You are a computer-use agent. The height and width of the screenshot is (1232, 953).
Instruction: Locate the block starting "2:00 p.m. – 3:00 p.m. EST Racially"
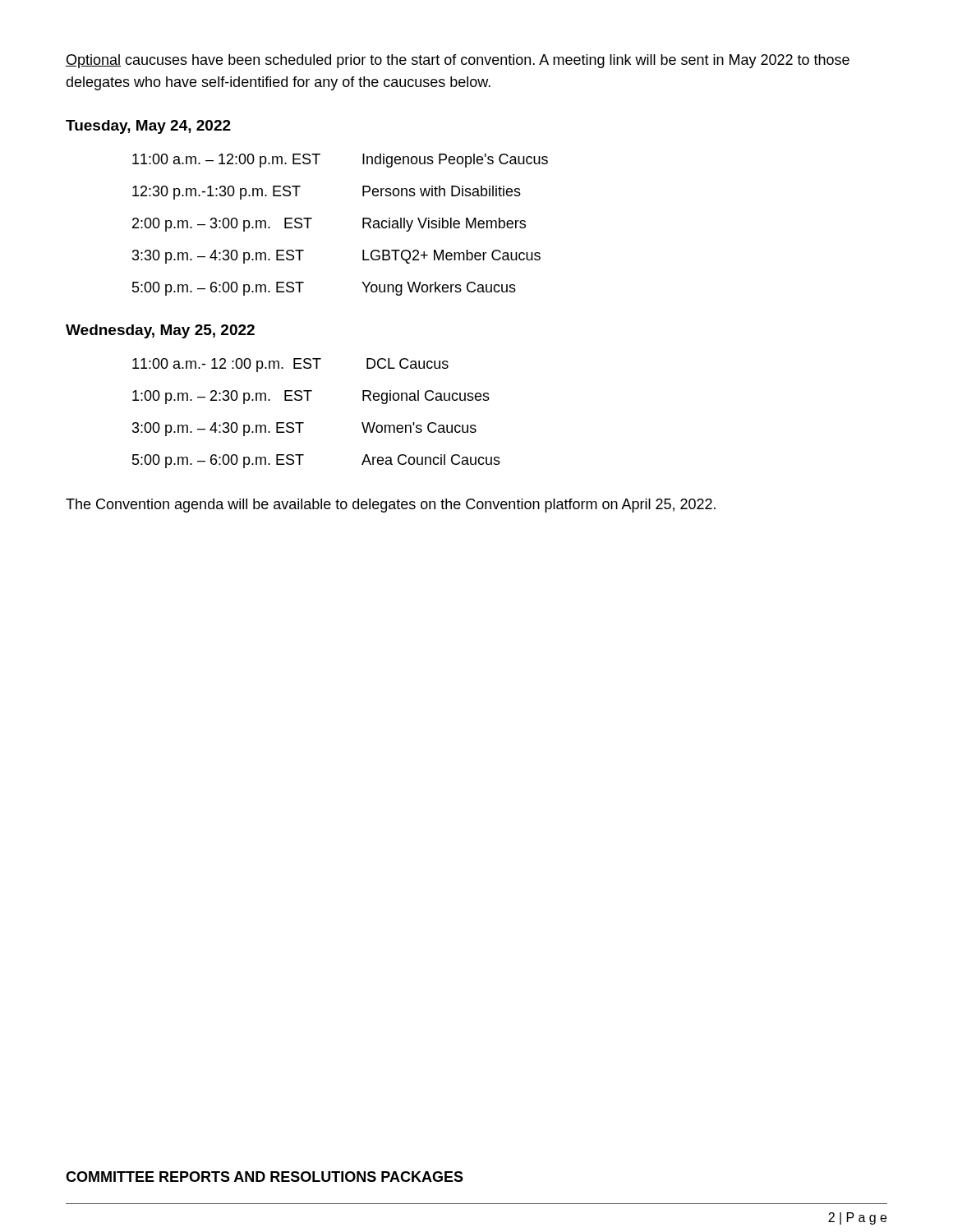[220, 227]
